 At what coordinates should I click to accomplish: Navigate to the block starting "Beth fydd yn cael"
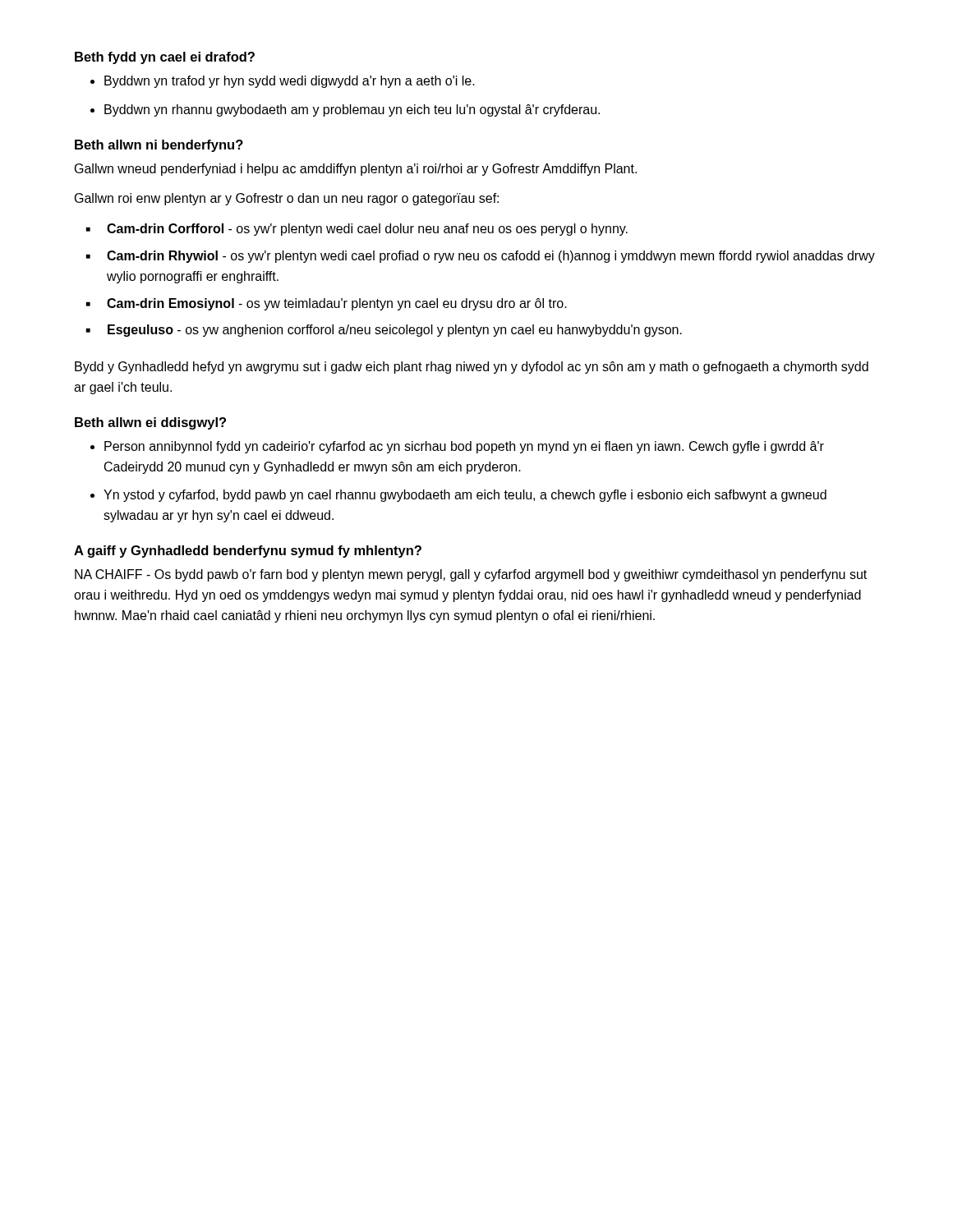click(165, 57)
